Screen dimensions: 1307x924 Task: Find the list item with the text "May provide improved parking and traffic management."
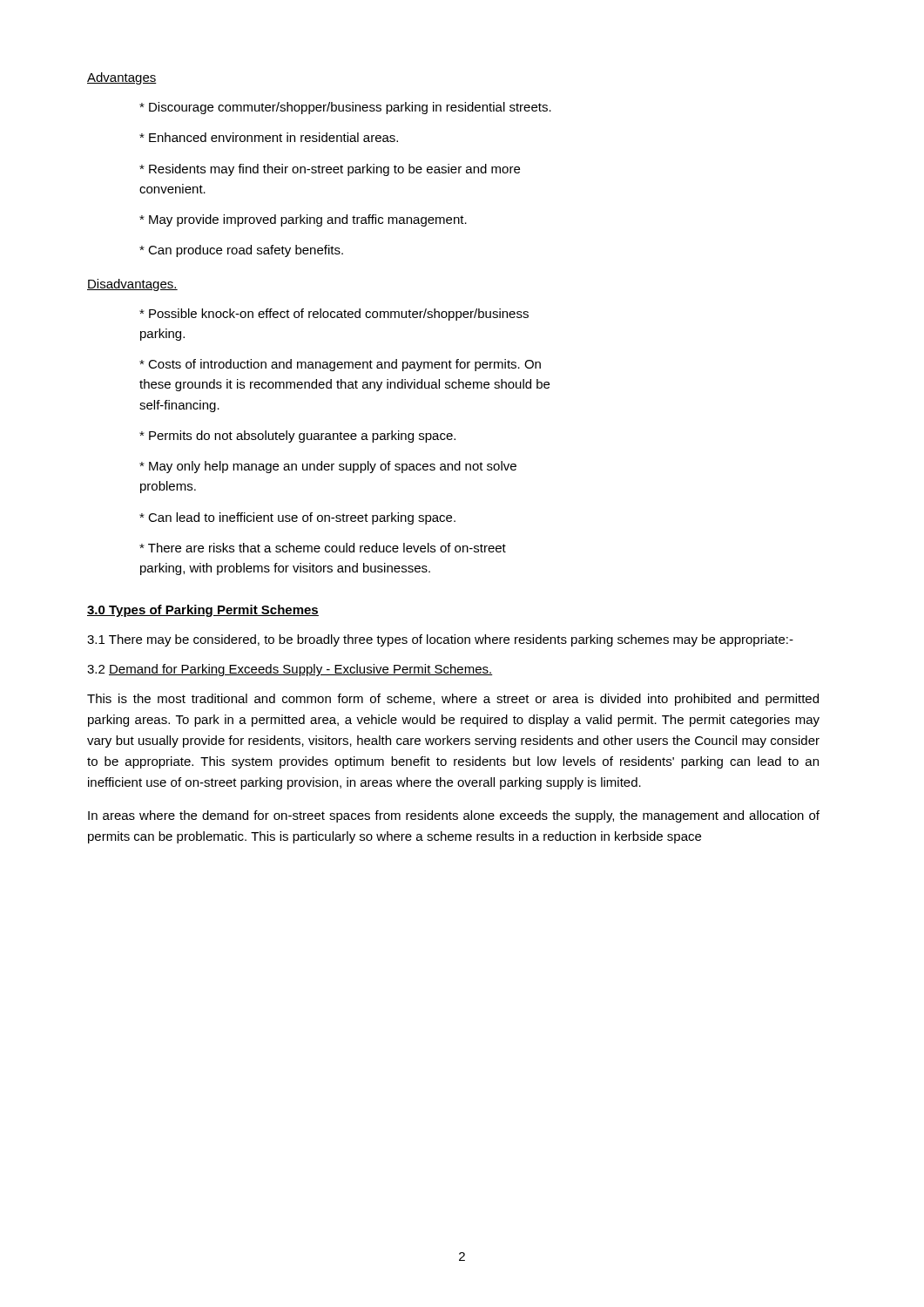point(303,219)
